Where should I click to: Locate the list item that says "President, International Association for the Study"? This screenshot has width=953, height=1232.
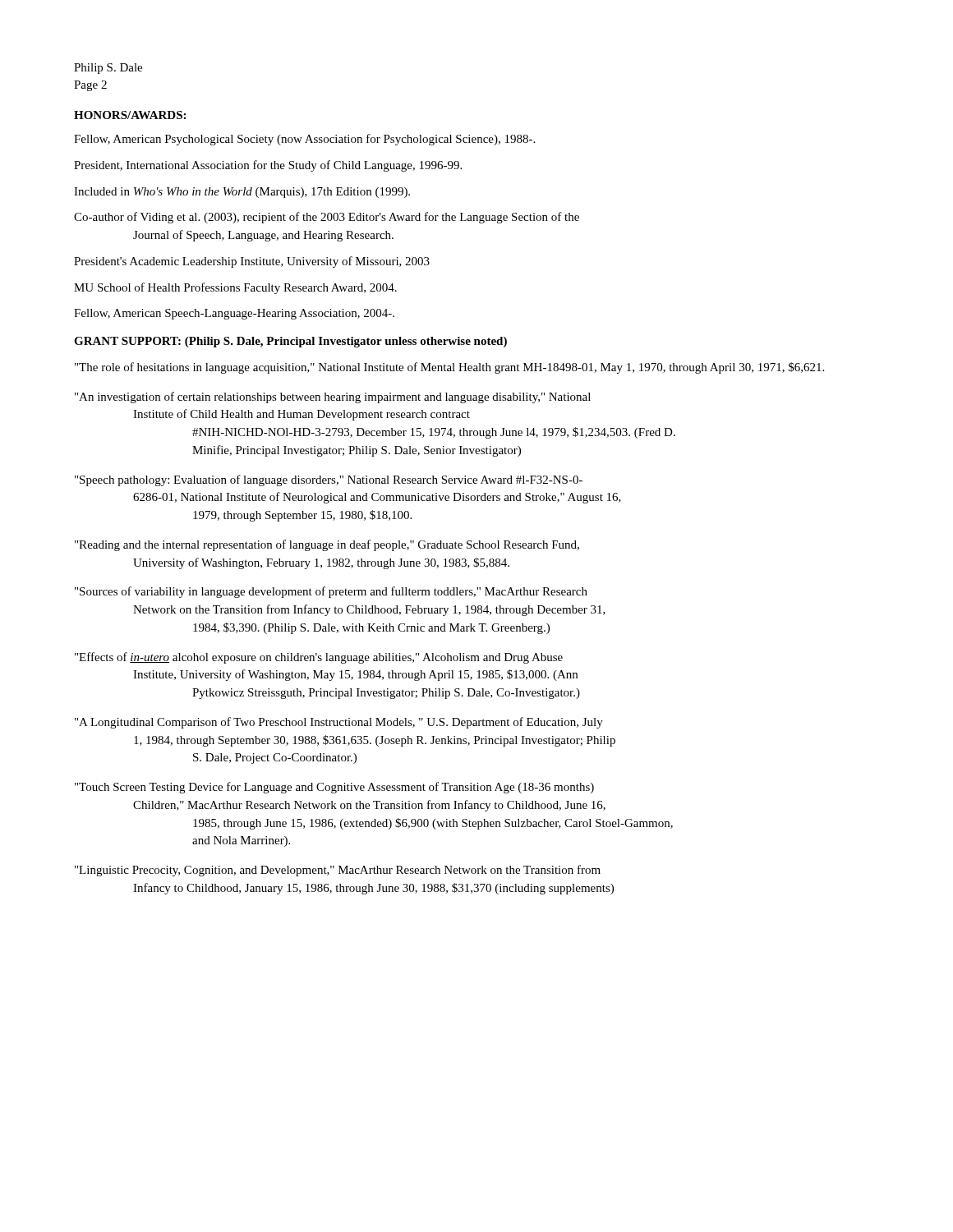[x=268, y=165]
